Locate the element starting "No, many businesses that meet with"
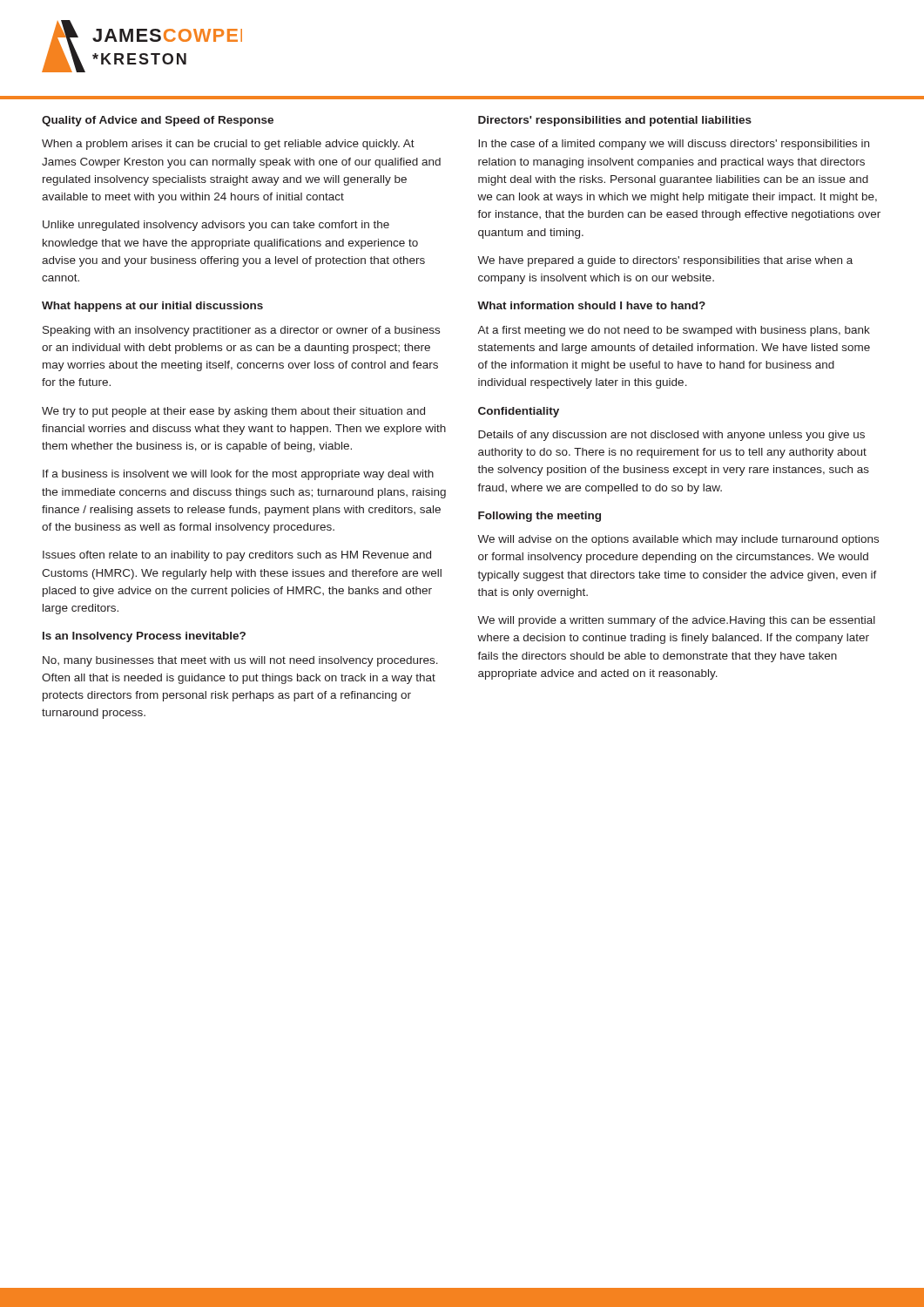 click(244, 687)
